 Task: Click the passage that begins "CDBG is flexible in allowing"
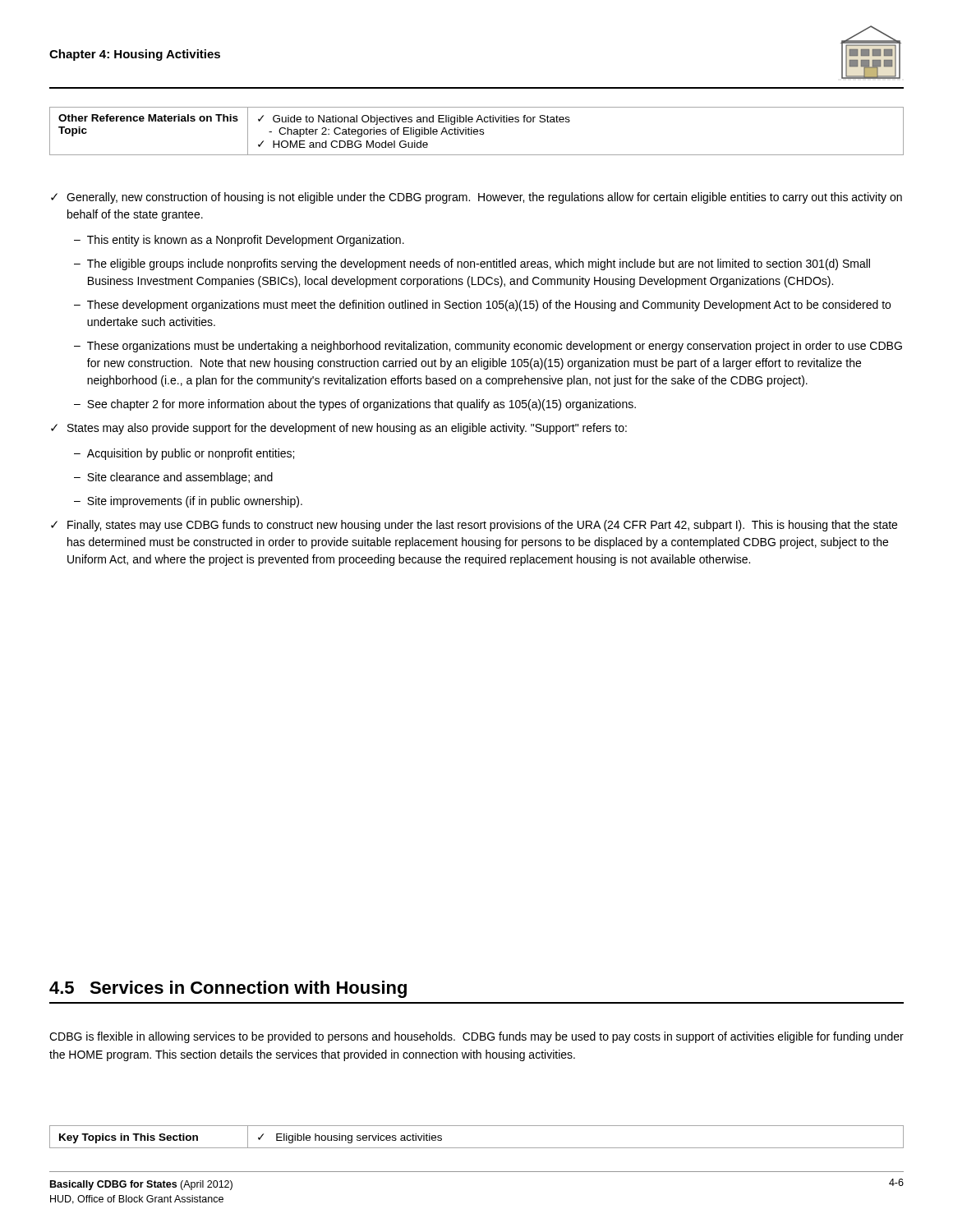(x=476, y=1045)
